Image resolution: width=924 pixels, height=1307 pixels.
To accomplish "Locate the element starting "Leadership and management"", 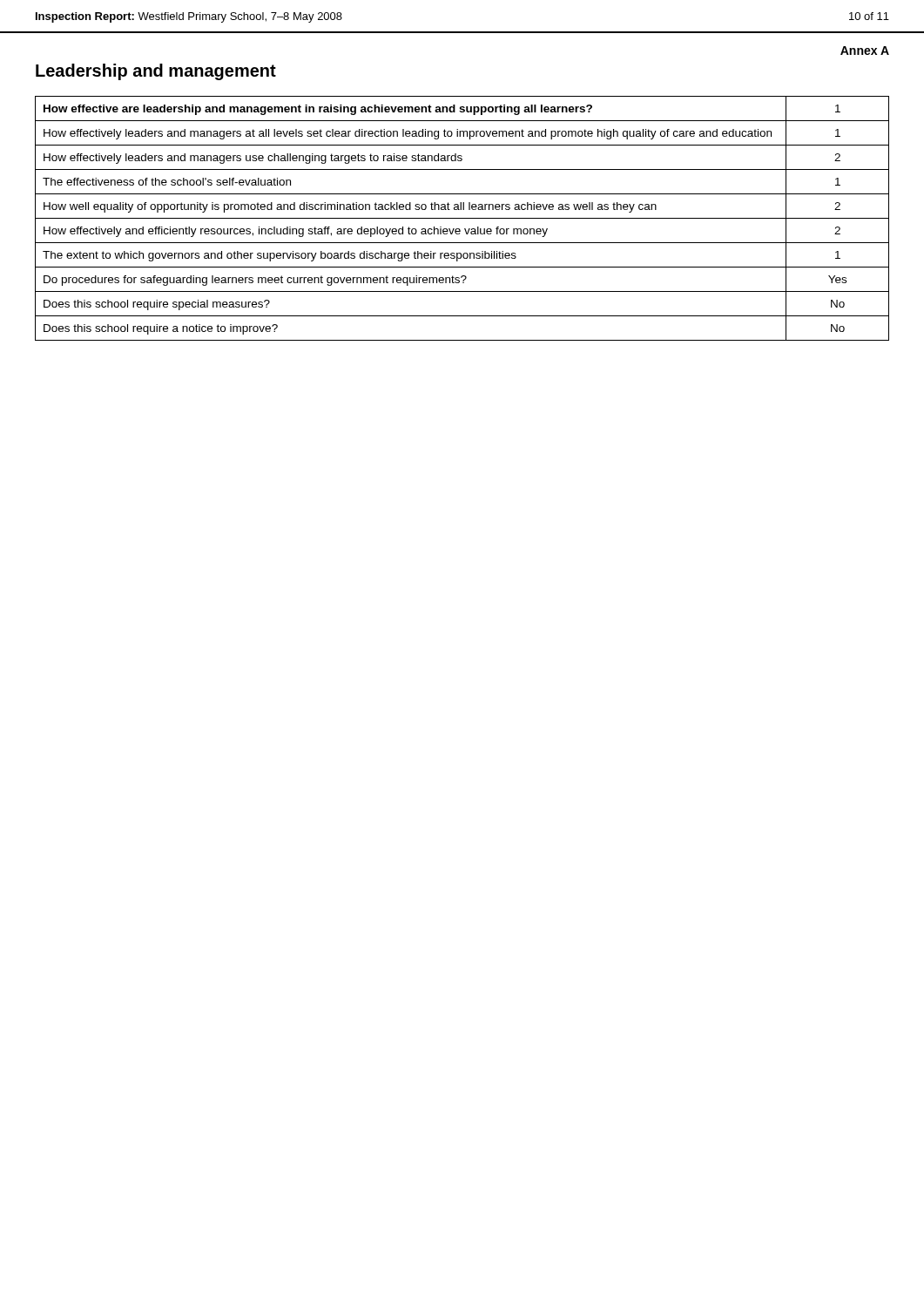I will coord(155,71).
